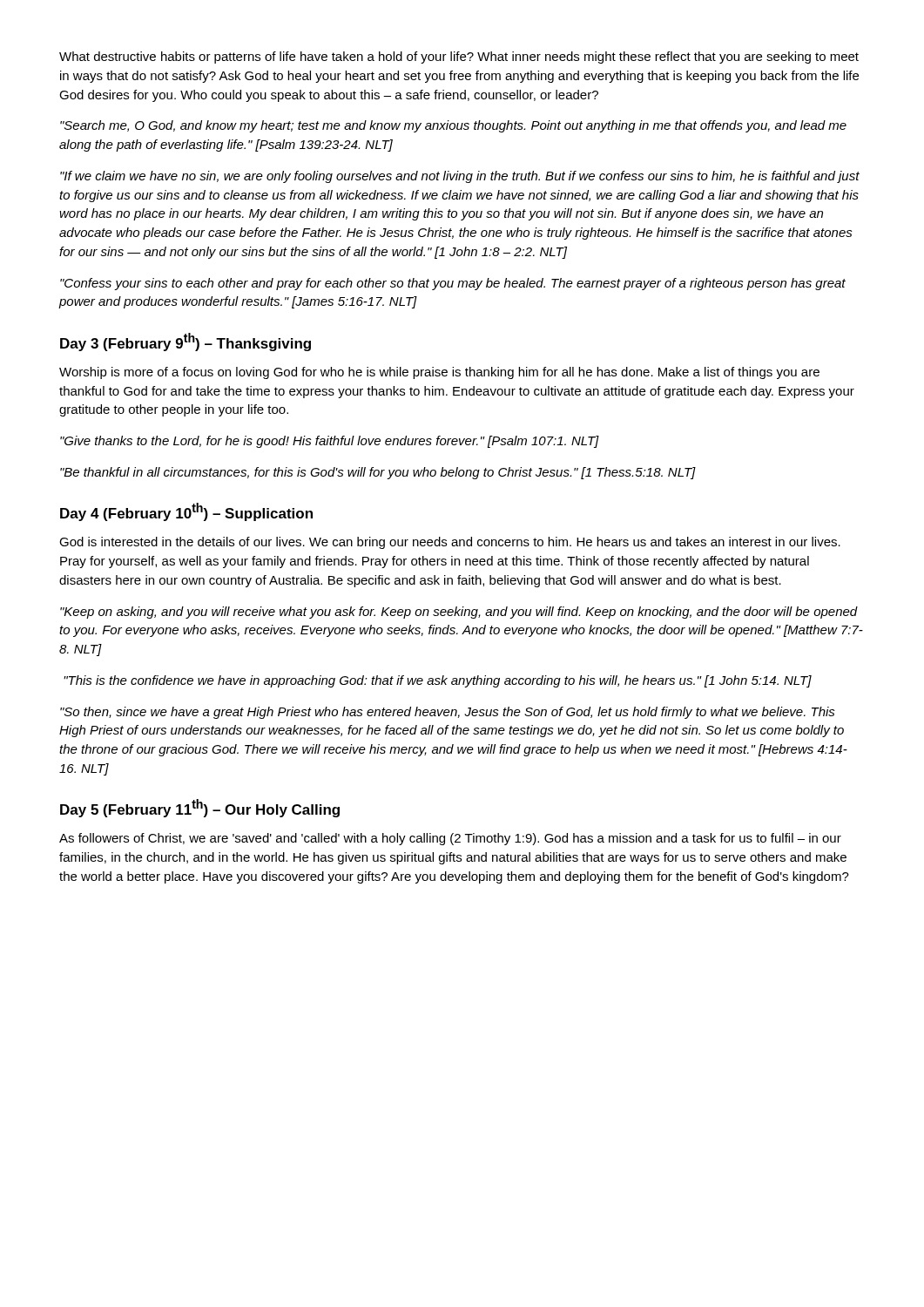924x1307 pixels.
Task: Click on the text block with the text ""Confess your sins to each other and"
Action: coord(452,292)
